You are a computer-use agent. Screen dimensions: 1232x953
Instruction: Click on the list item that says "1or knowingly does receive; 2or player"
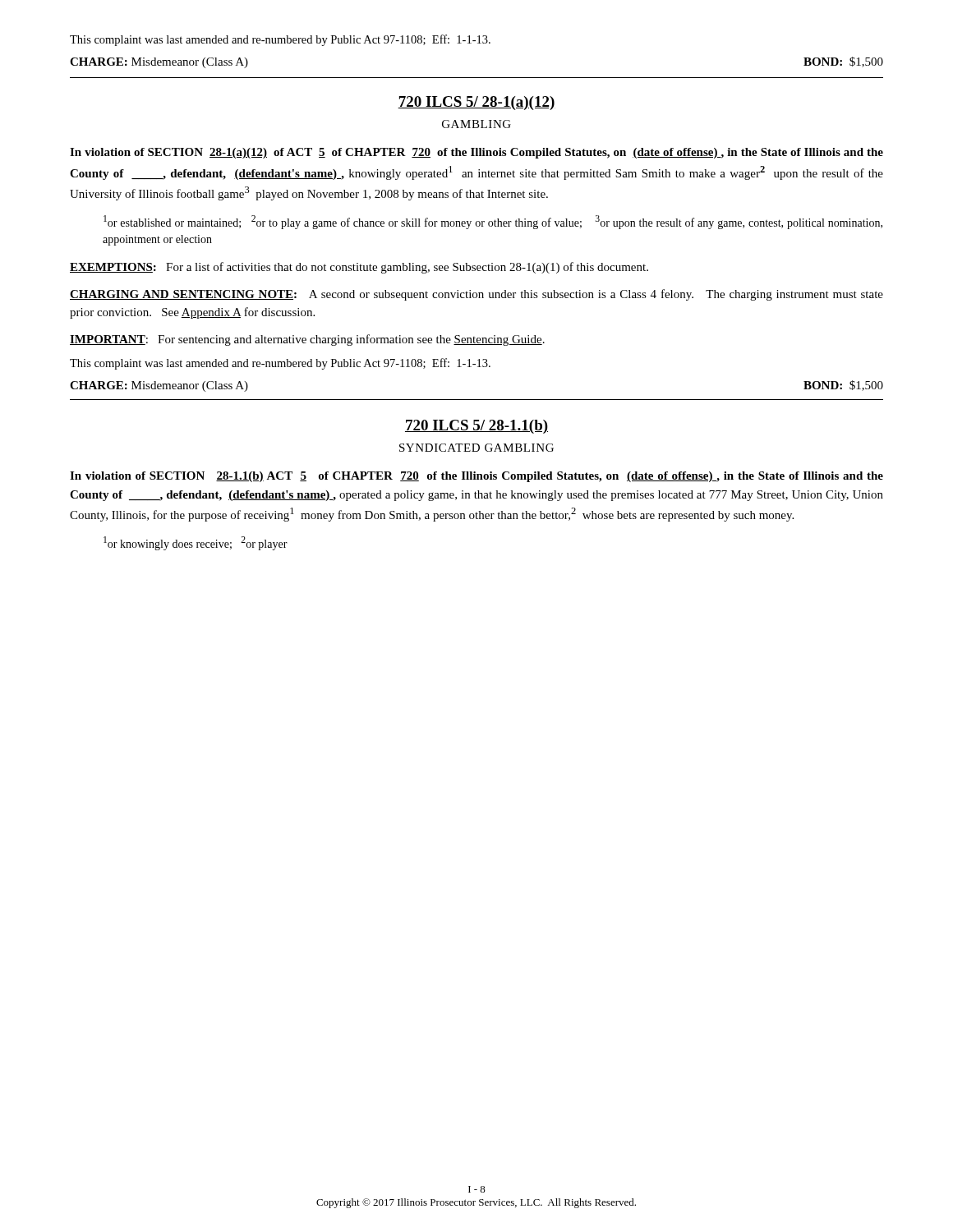(195, 542)
